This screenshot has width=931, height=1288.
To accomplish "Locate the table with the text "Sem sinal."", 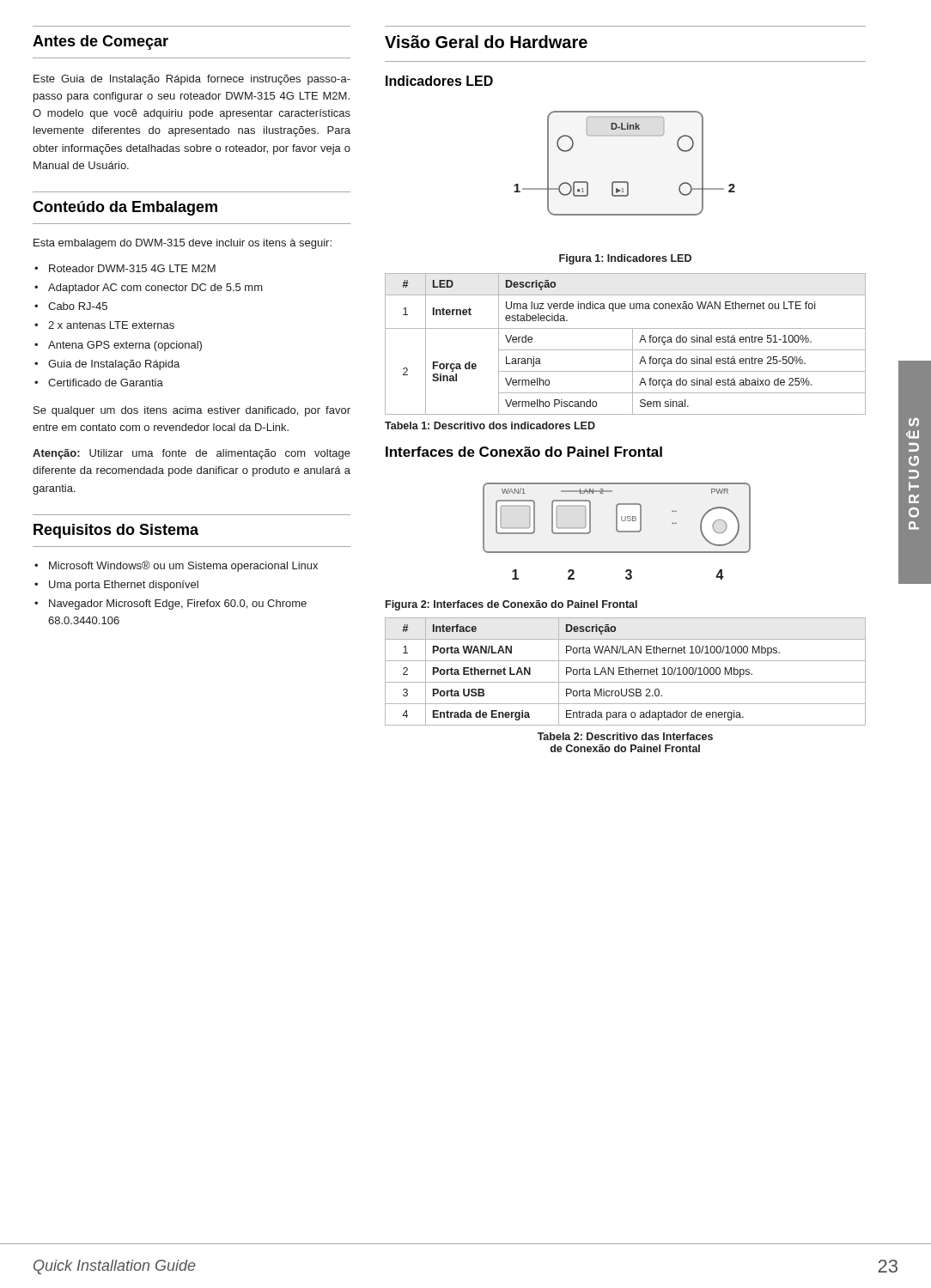I will point(625,344).
